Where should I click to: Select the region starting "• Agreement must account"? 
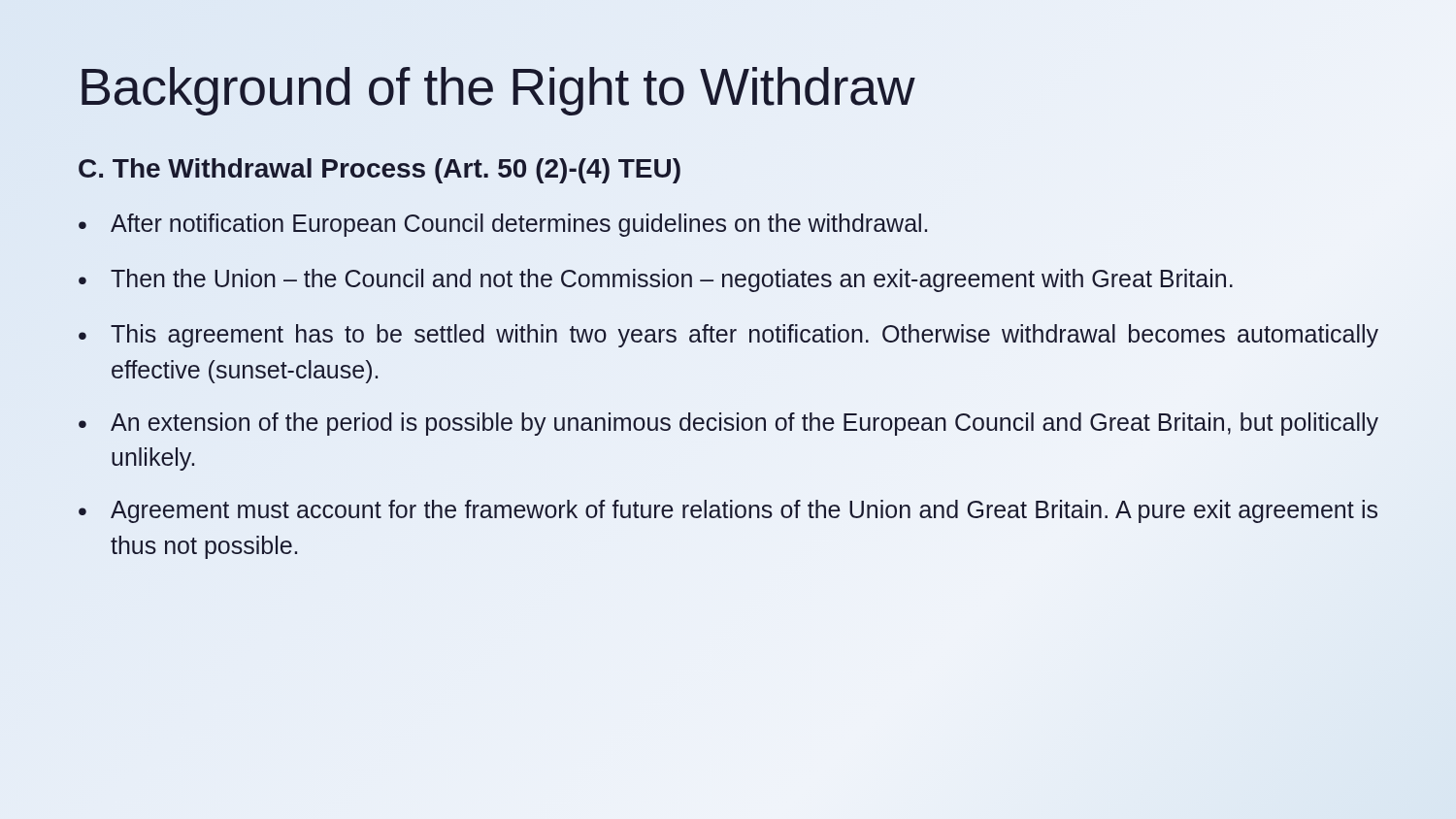[728, 528]
